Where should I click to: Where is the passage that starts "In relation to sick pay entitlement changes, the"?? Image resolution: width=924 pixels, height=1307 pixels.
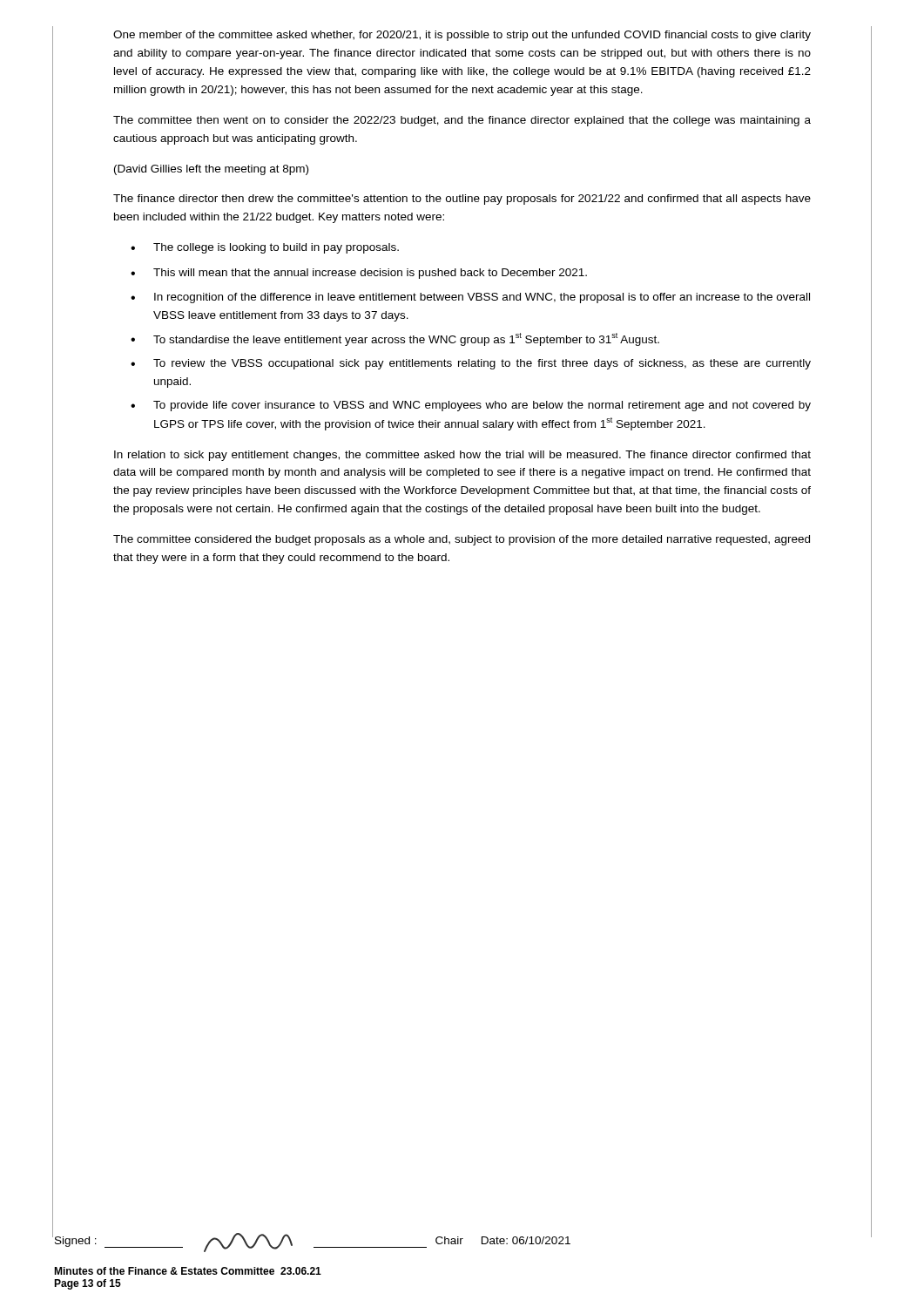(462, 481)
